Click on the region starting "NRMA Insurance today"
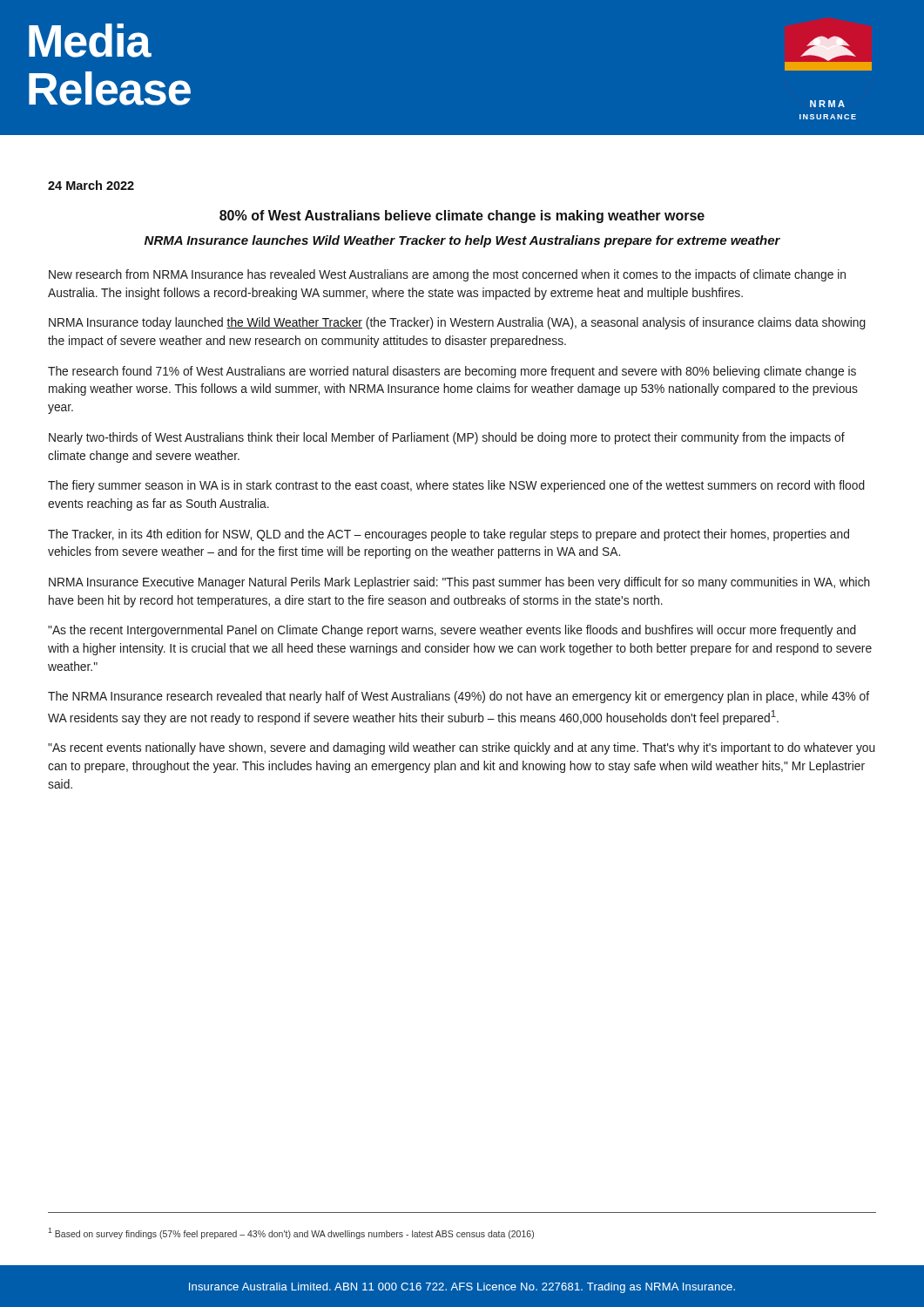The width and height of the screenshot is (924, 1307). tap(457, 332)
